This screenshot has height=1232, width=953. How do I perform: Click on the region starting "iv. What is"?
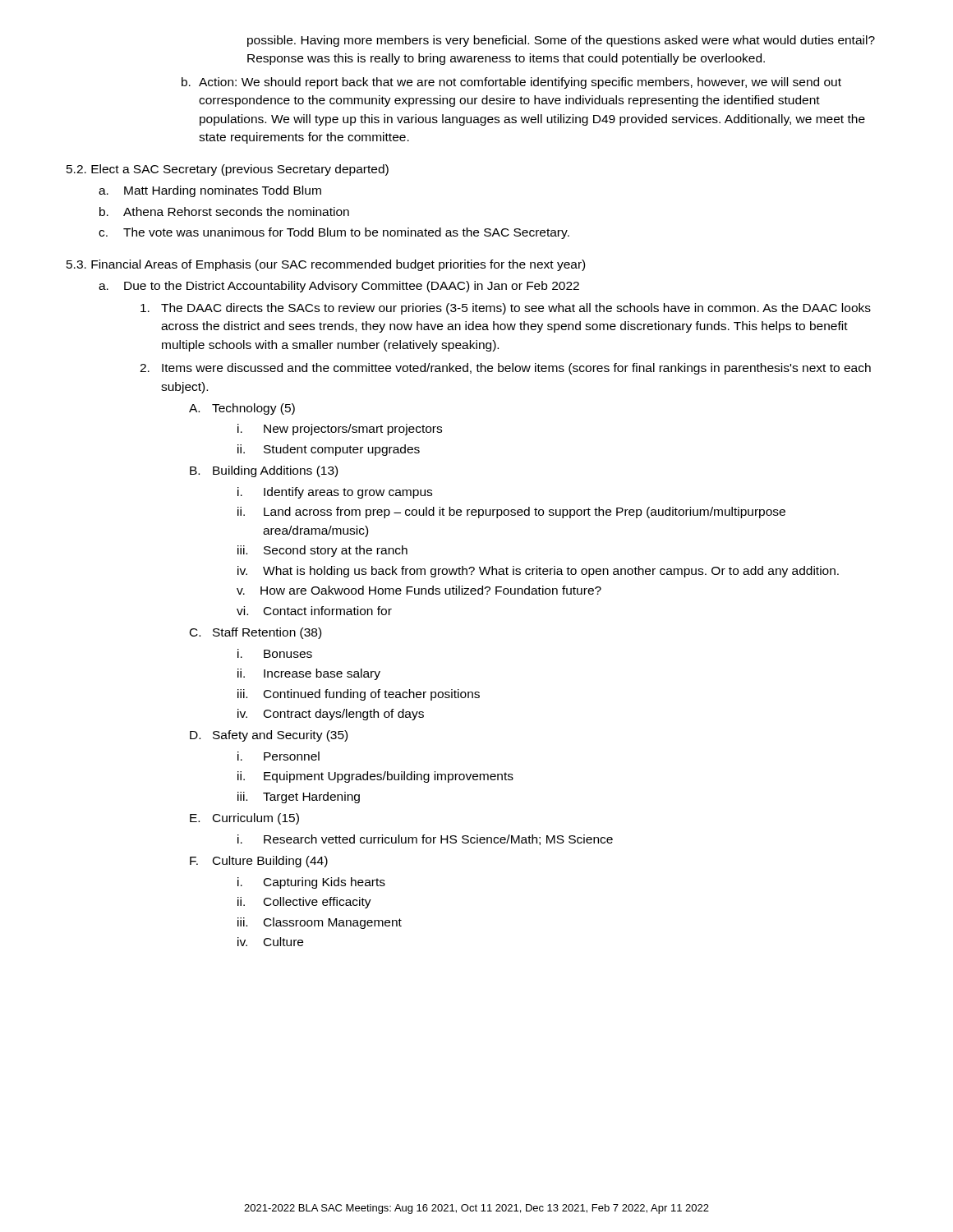tap(538, 571)
